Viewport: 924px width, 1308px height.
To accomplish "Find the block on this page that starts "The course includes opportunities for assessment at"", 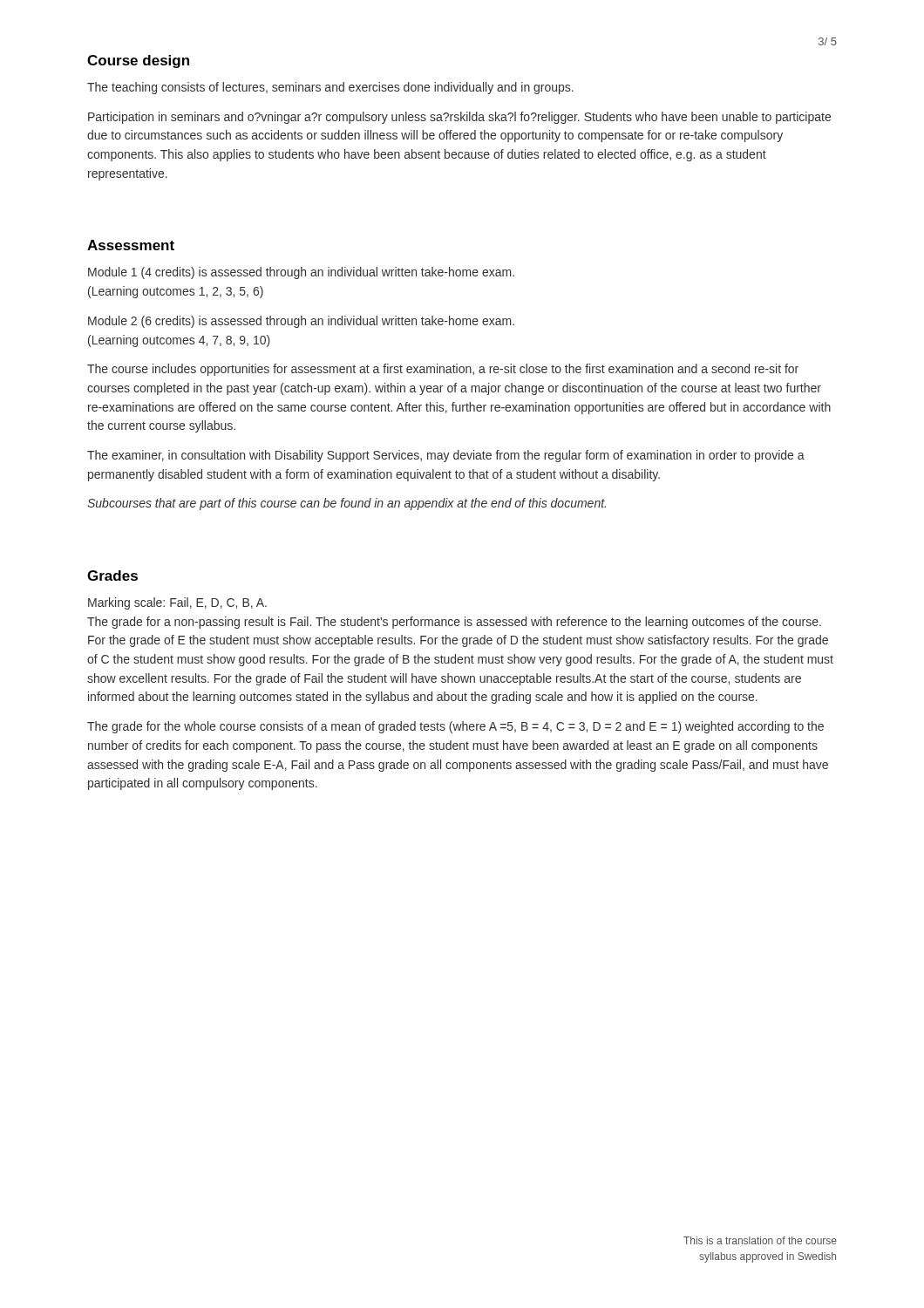I will [x=462, y=398].
